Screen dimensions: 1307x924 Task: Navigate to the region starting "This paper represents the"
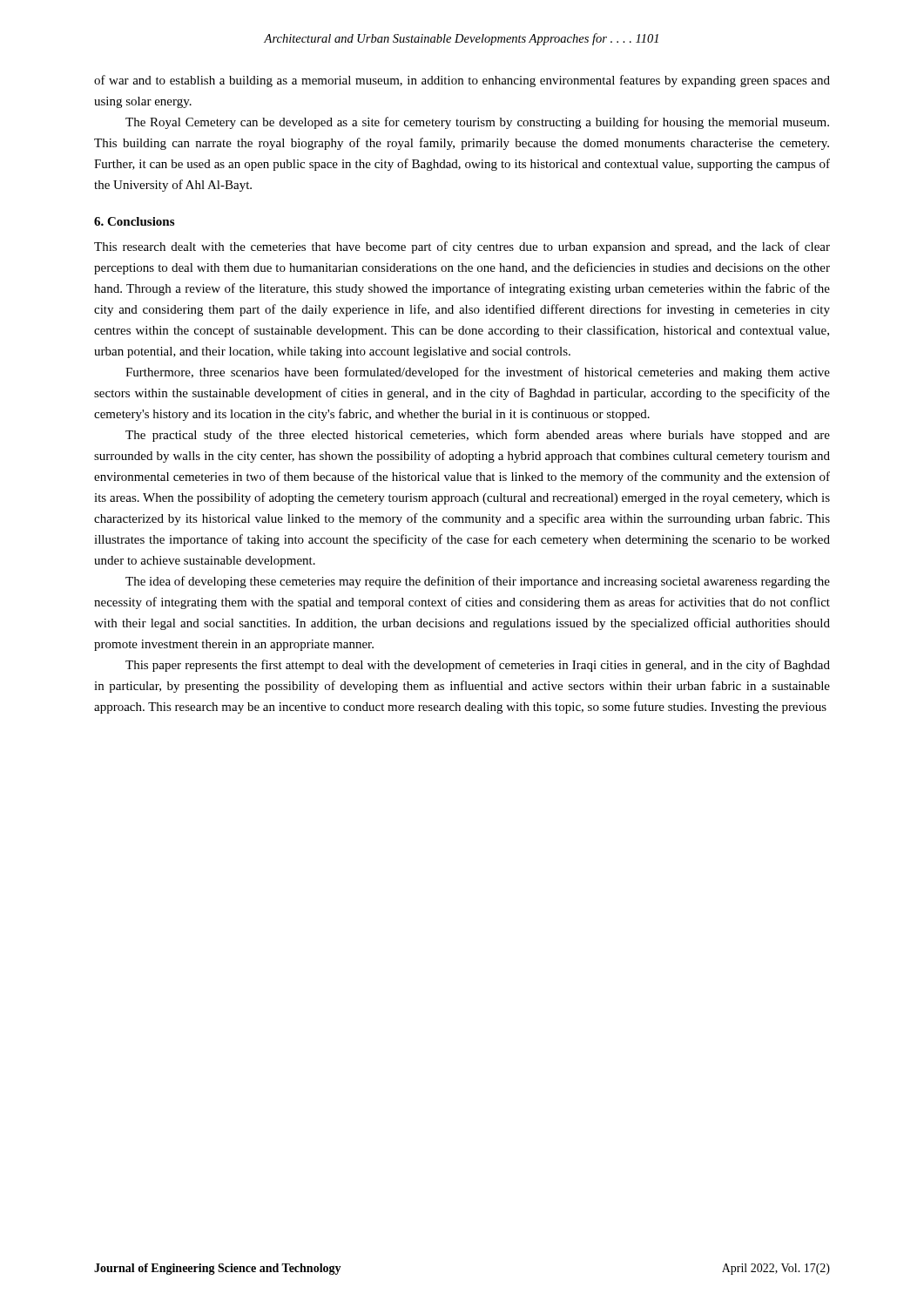pos(462,686)
